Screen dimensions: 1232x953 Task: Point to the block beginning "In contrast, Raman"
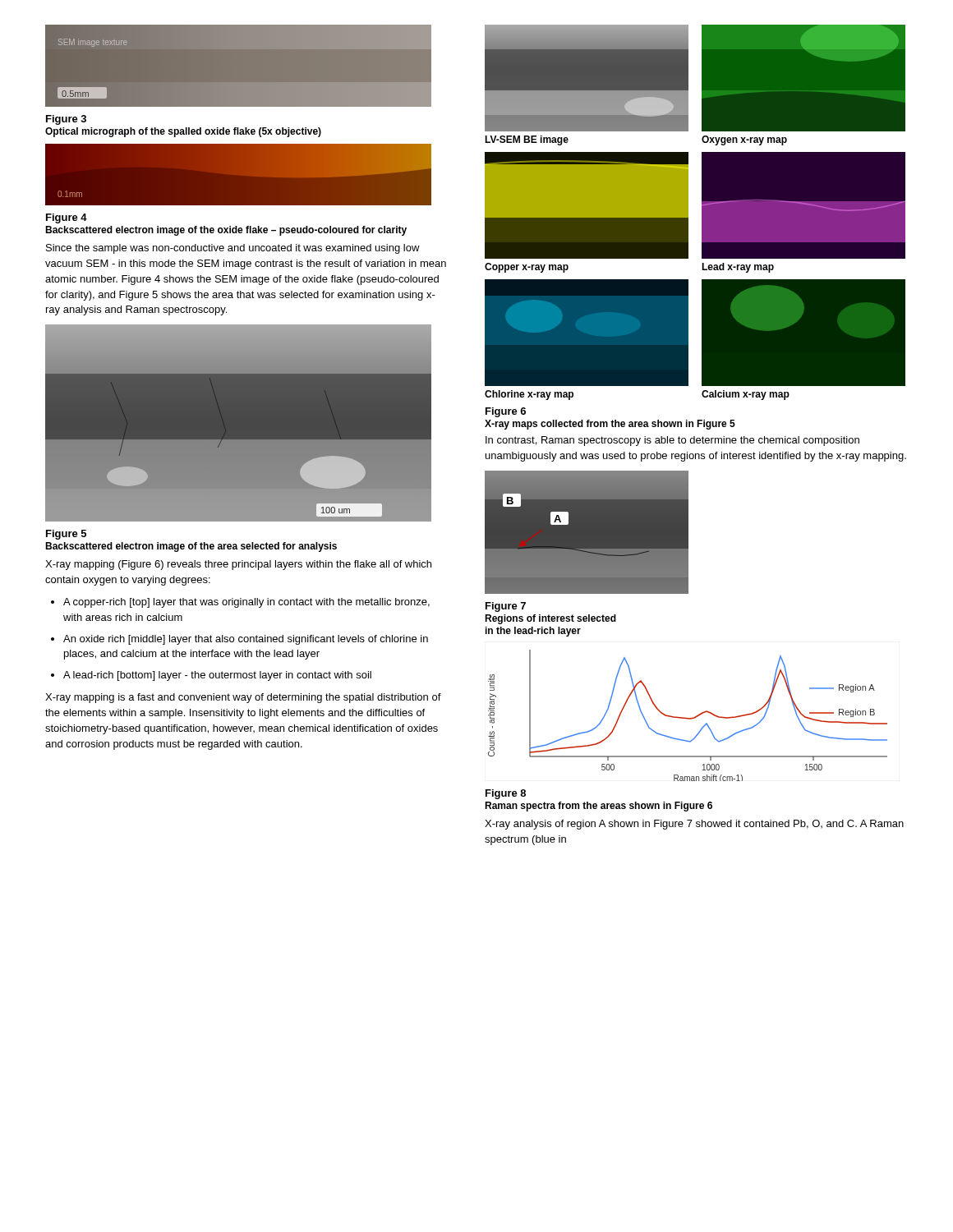click(696, 448)
